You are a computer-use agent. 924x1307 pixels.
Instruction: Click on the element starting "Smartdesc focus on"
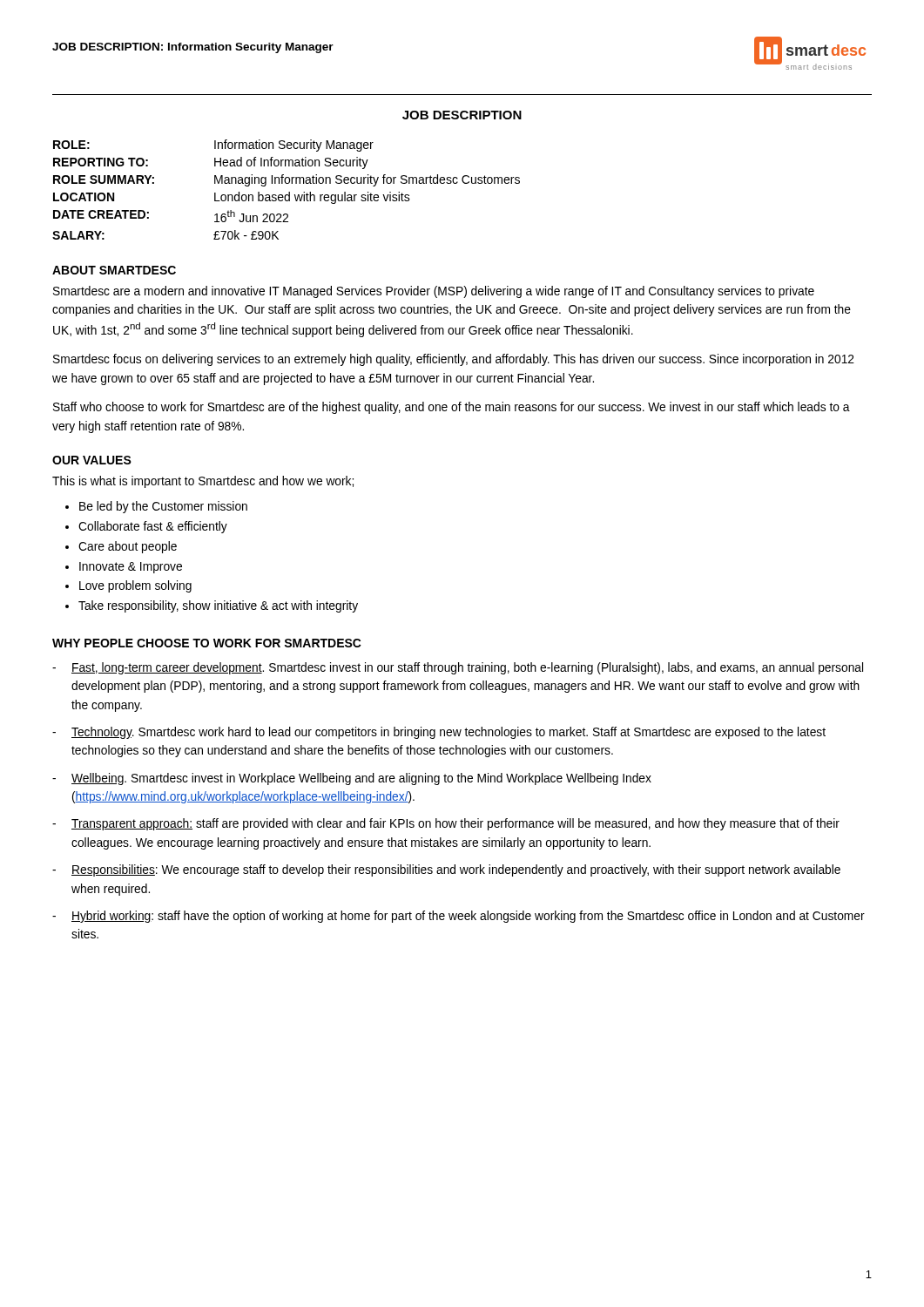point(453,369)
